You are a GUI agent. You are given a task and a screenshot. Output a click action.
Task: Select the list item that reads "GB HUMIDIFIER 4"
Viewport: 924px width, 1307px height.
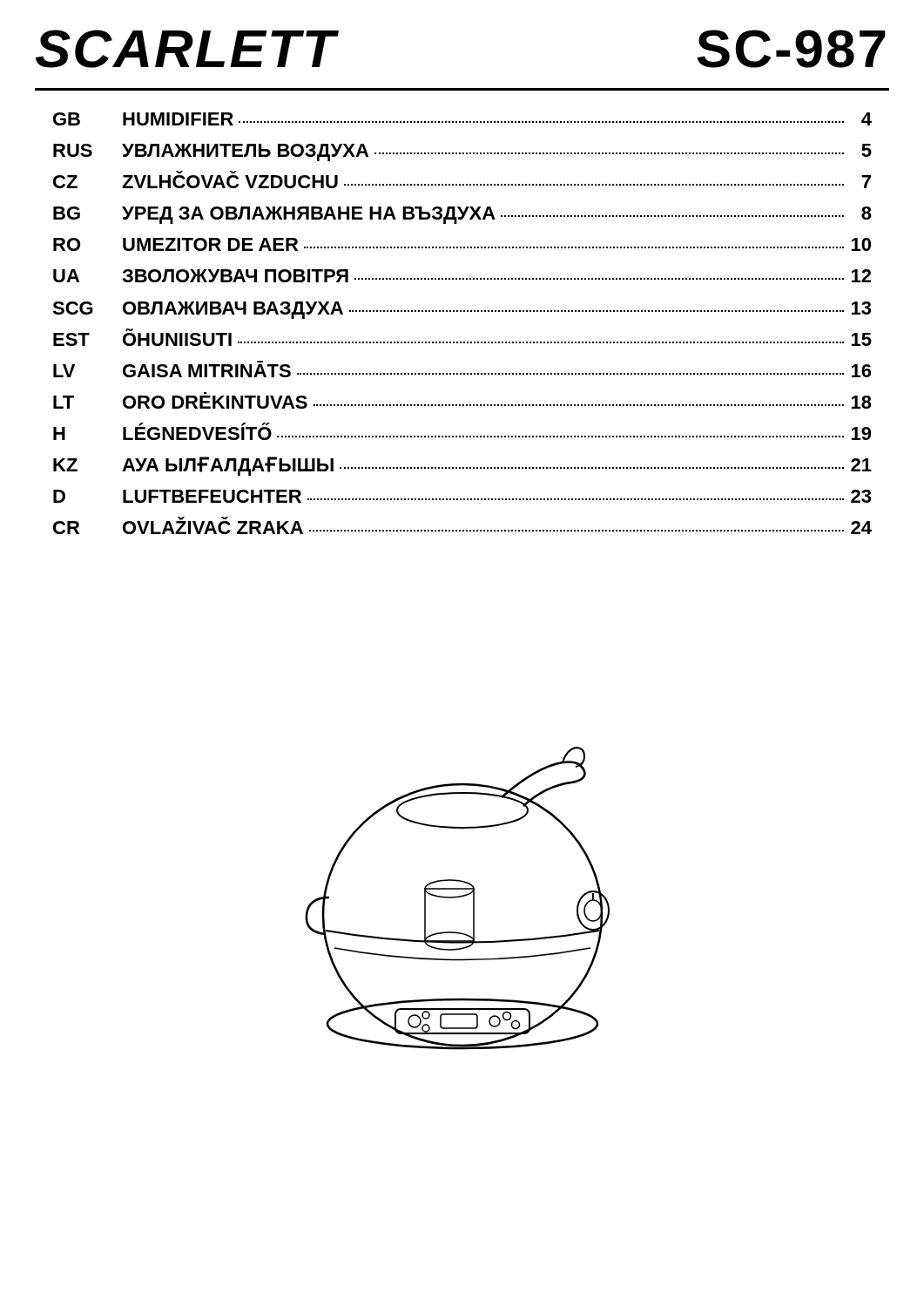pos(462,119)
